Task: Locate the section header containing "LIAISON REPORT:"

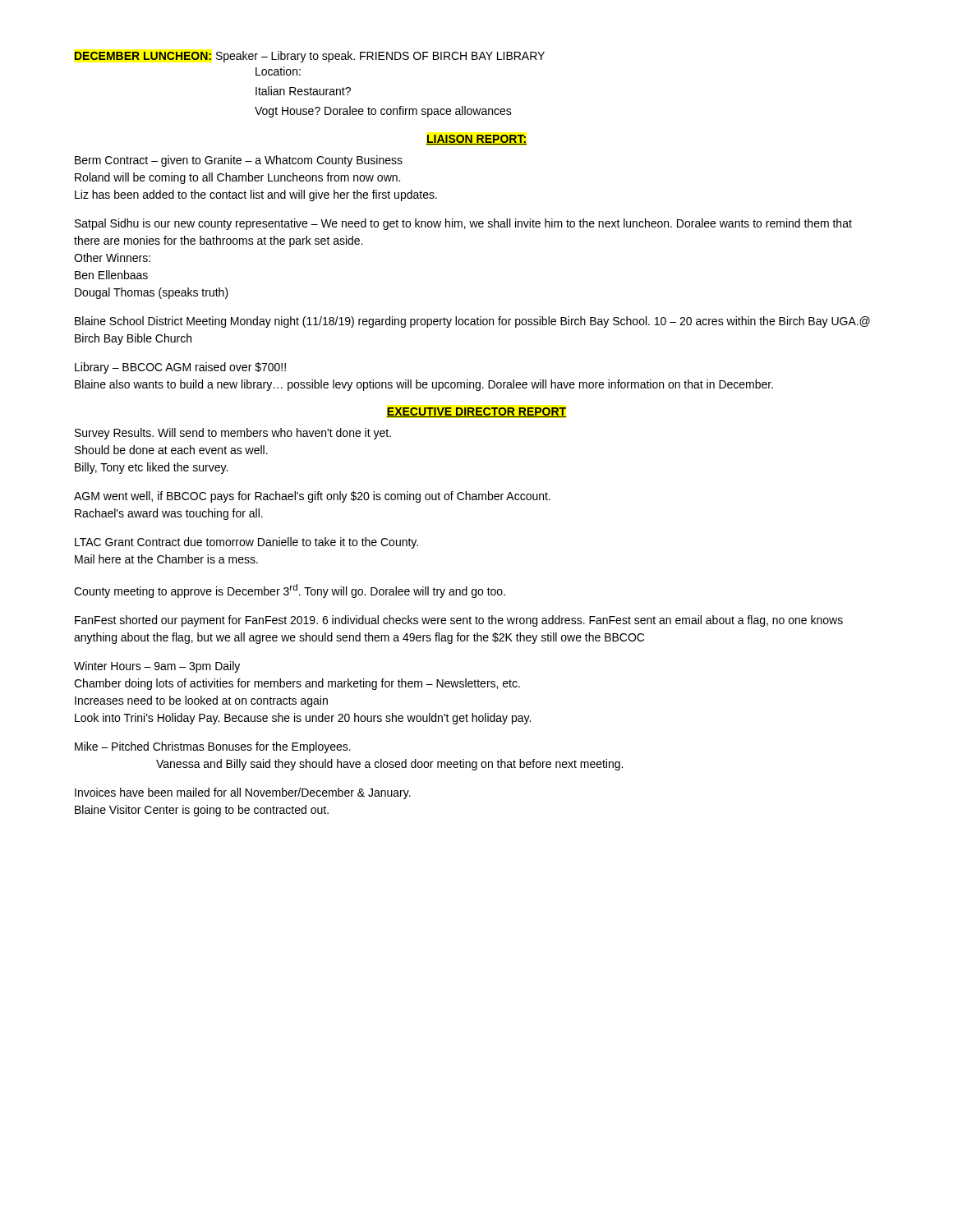Action: [x=476, y=139]
